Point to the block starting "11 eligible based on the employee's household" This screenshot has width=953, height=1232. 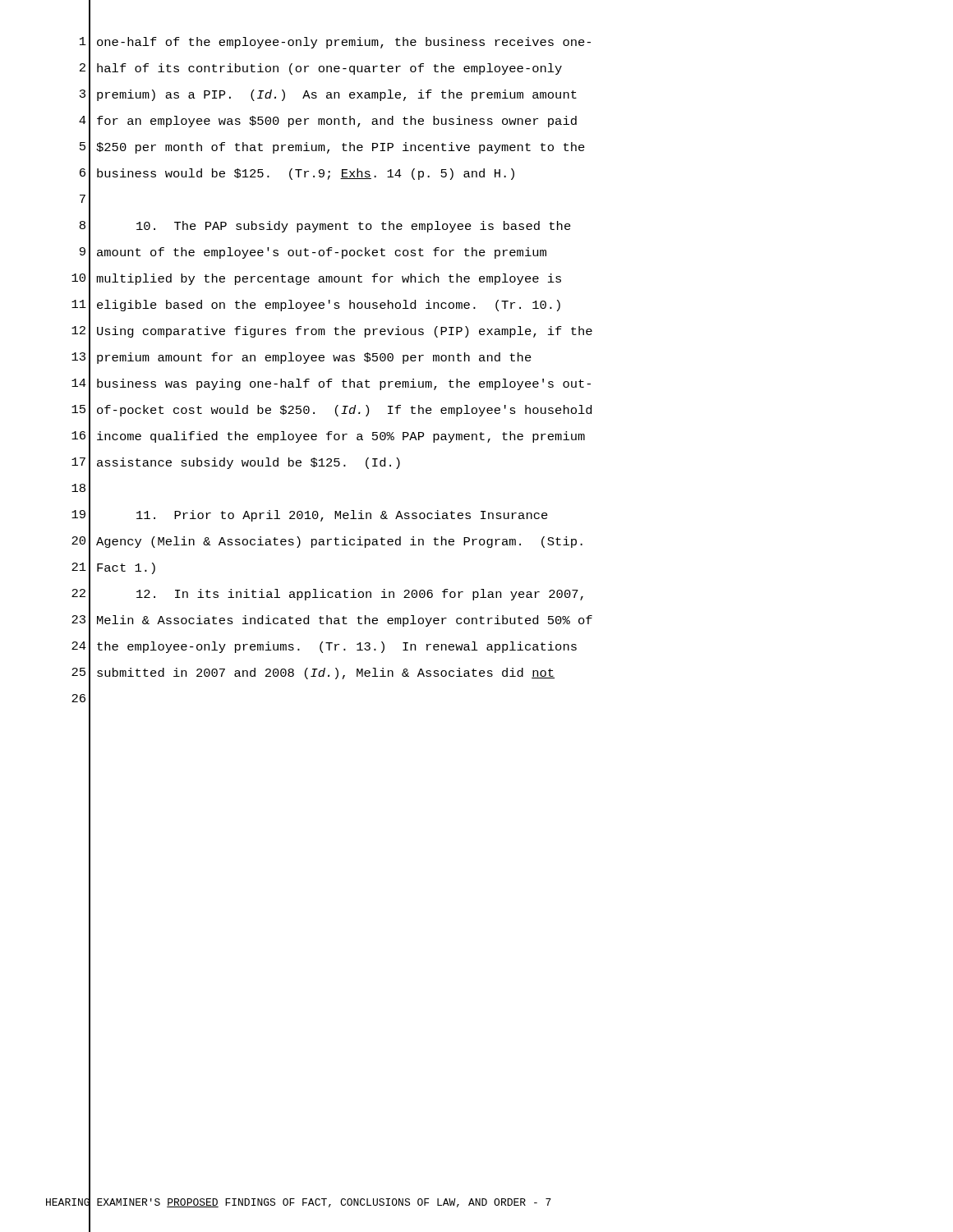coord(474,305)
